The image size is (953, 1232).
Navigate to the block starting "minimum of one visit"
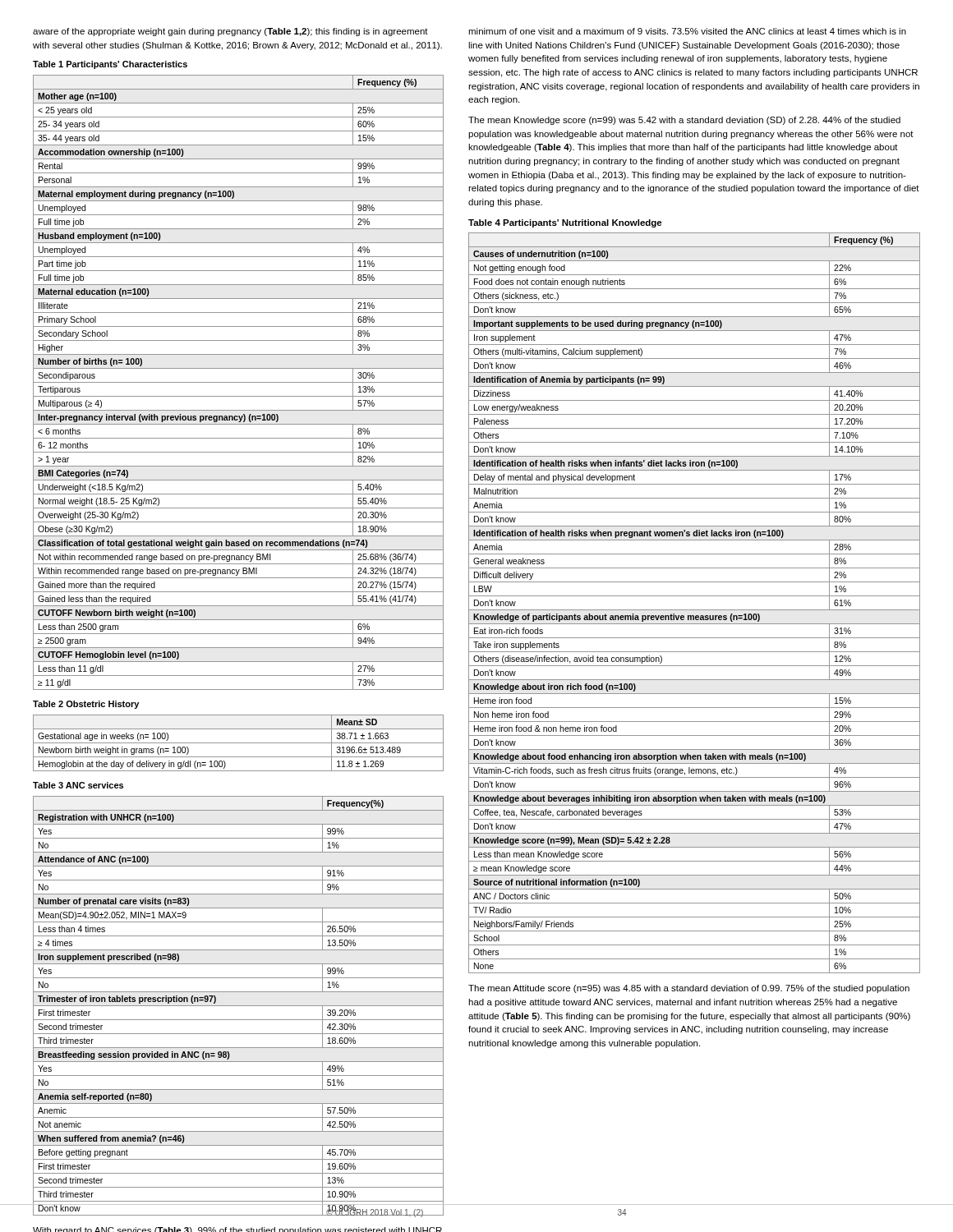click(x=694, y=66)
